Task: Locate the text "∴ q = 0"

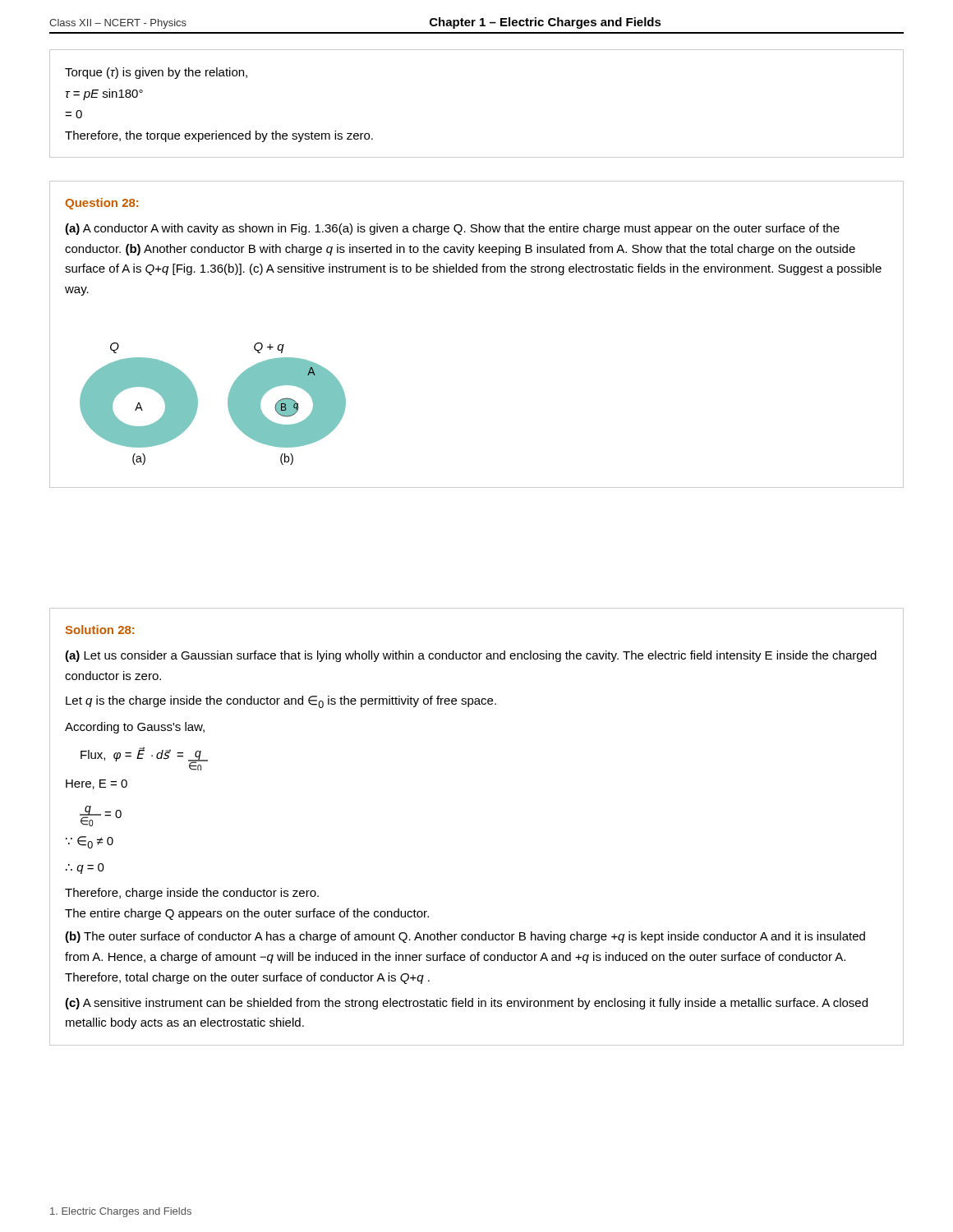Action: tap(85, 867)
